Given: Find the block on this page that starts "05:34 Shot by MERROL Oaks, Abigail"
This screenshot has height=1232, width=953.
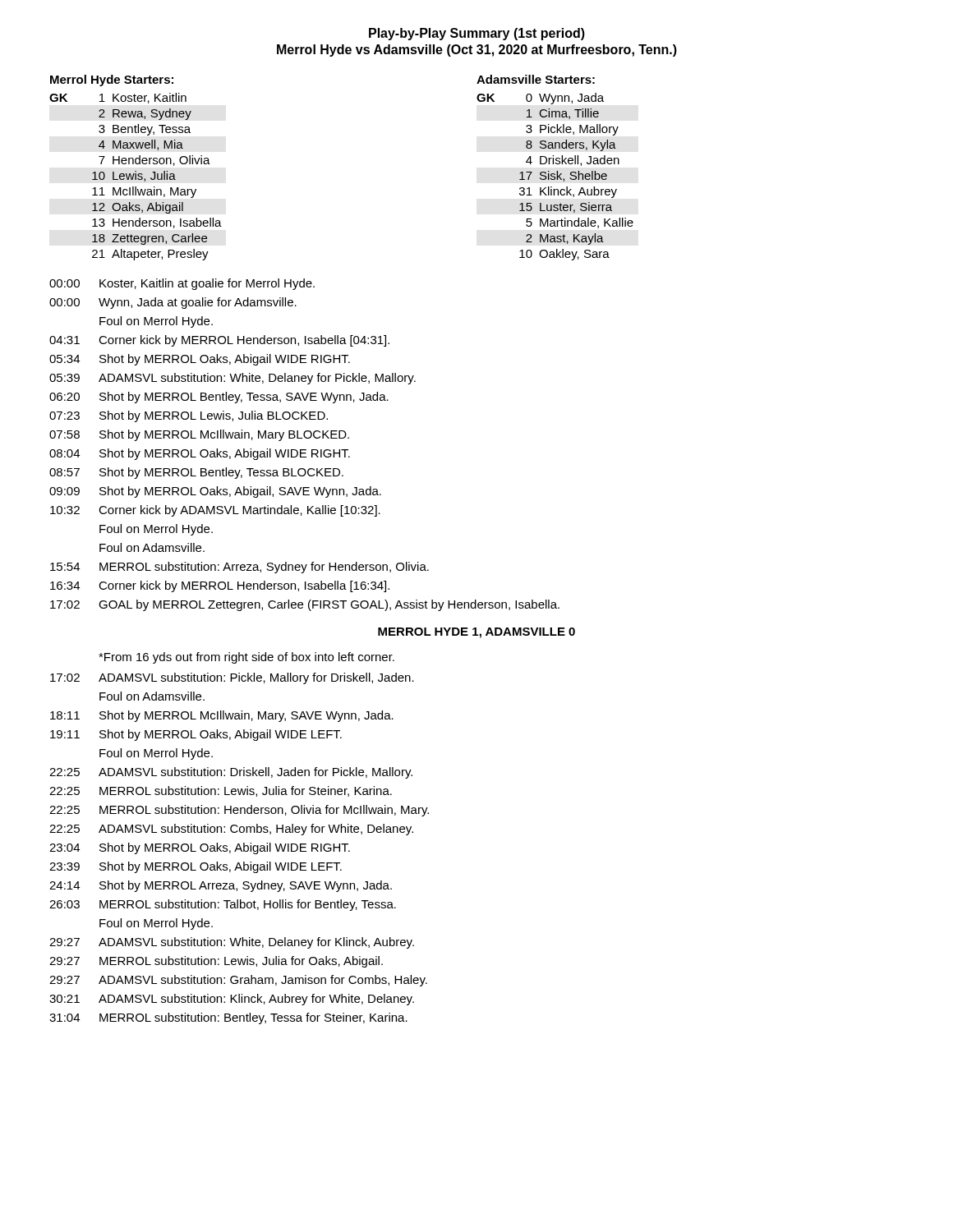Looking at the screenshot, I should [200, 360].
